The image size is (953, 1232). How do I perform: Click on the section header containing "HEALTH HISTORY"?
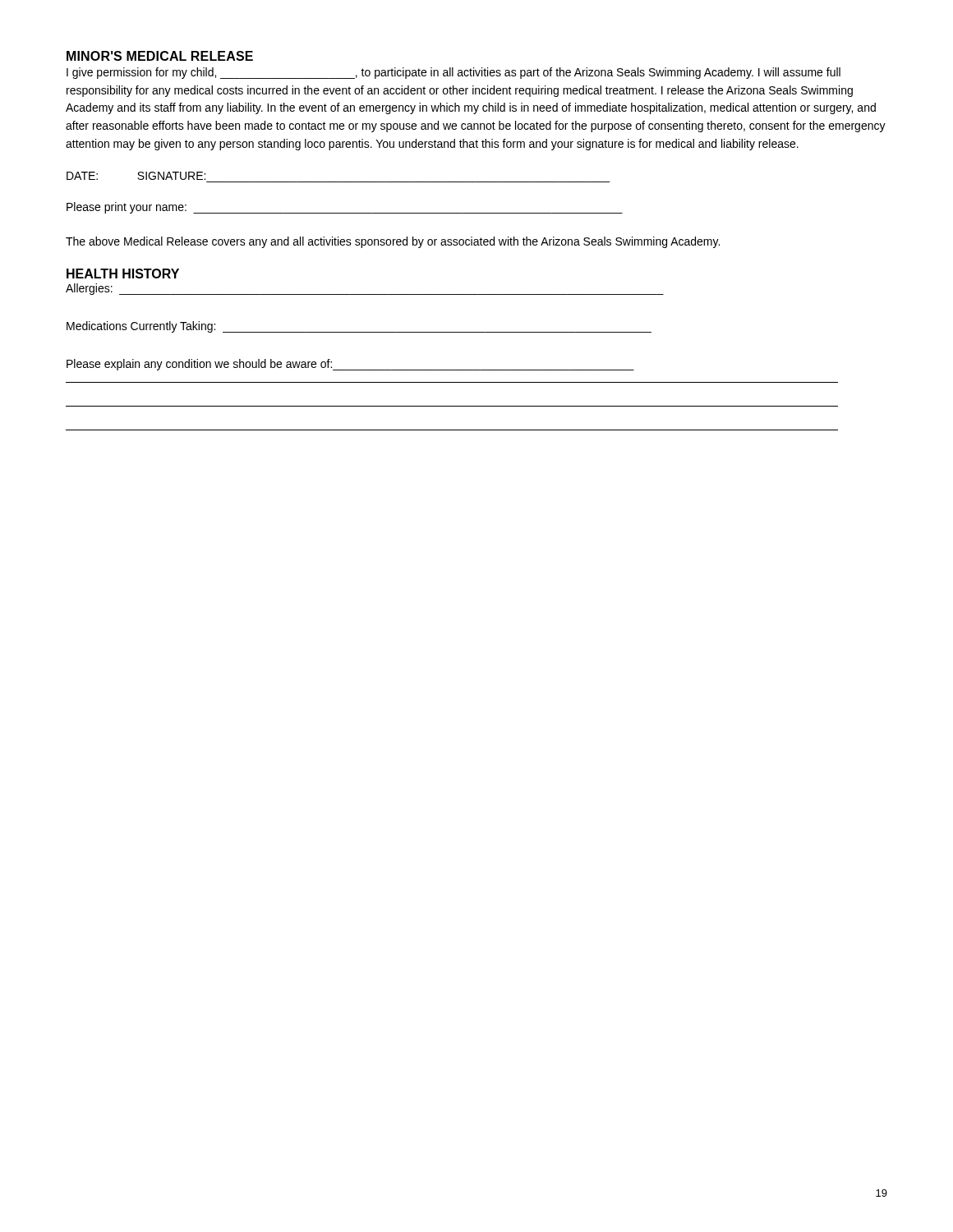tap(123, 274)
